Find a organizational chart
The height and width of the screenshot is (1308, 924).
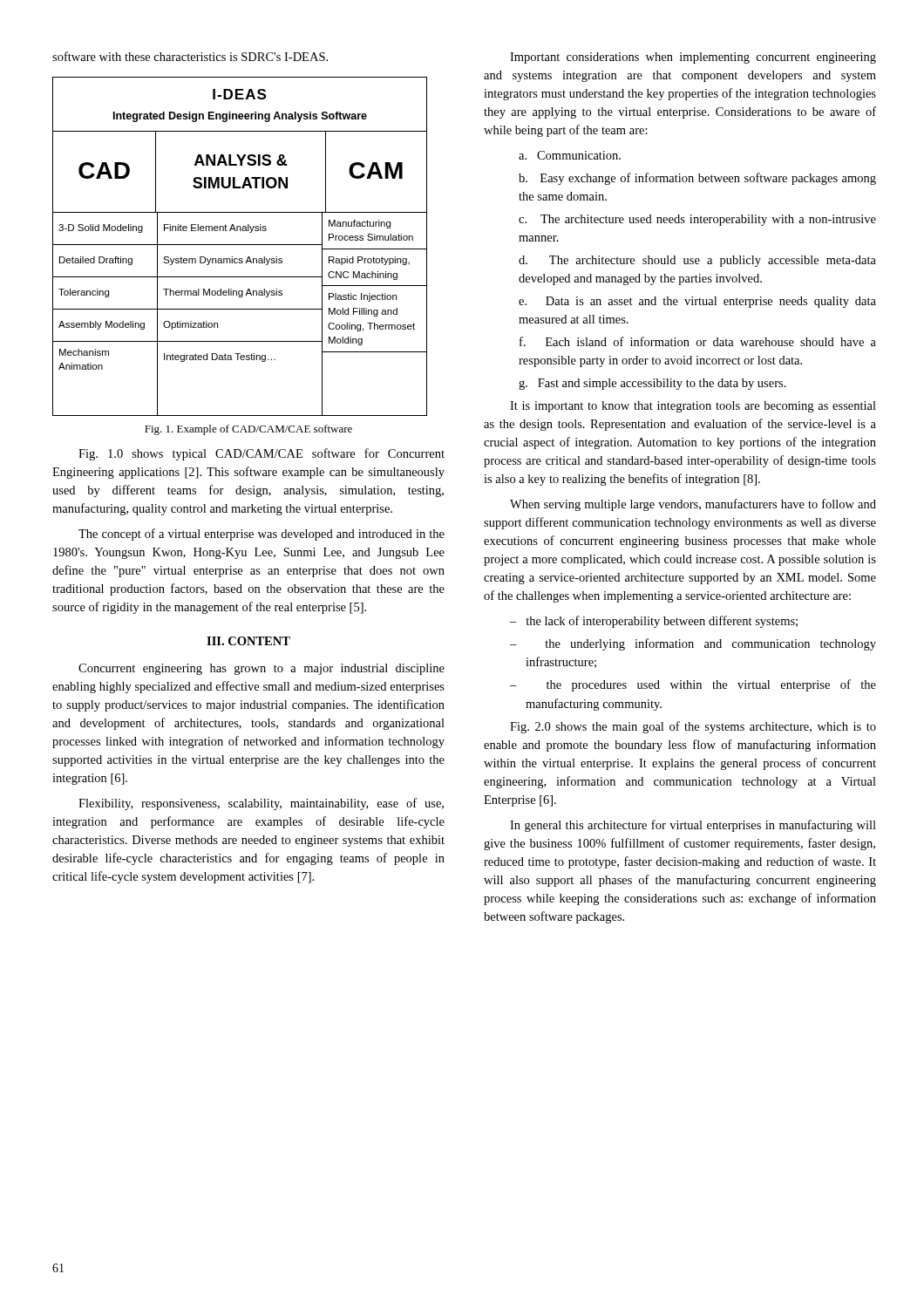248,246
